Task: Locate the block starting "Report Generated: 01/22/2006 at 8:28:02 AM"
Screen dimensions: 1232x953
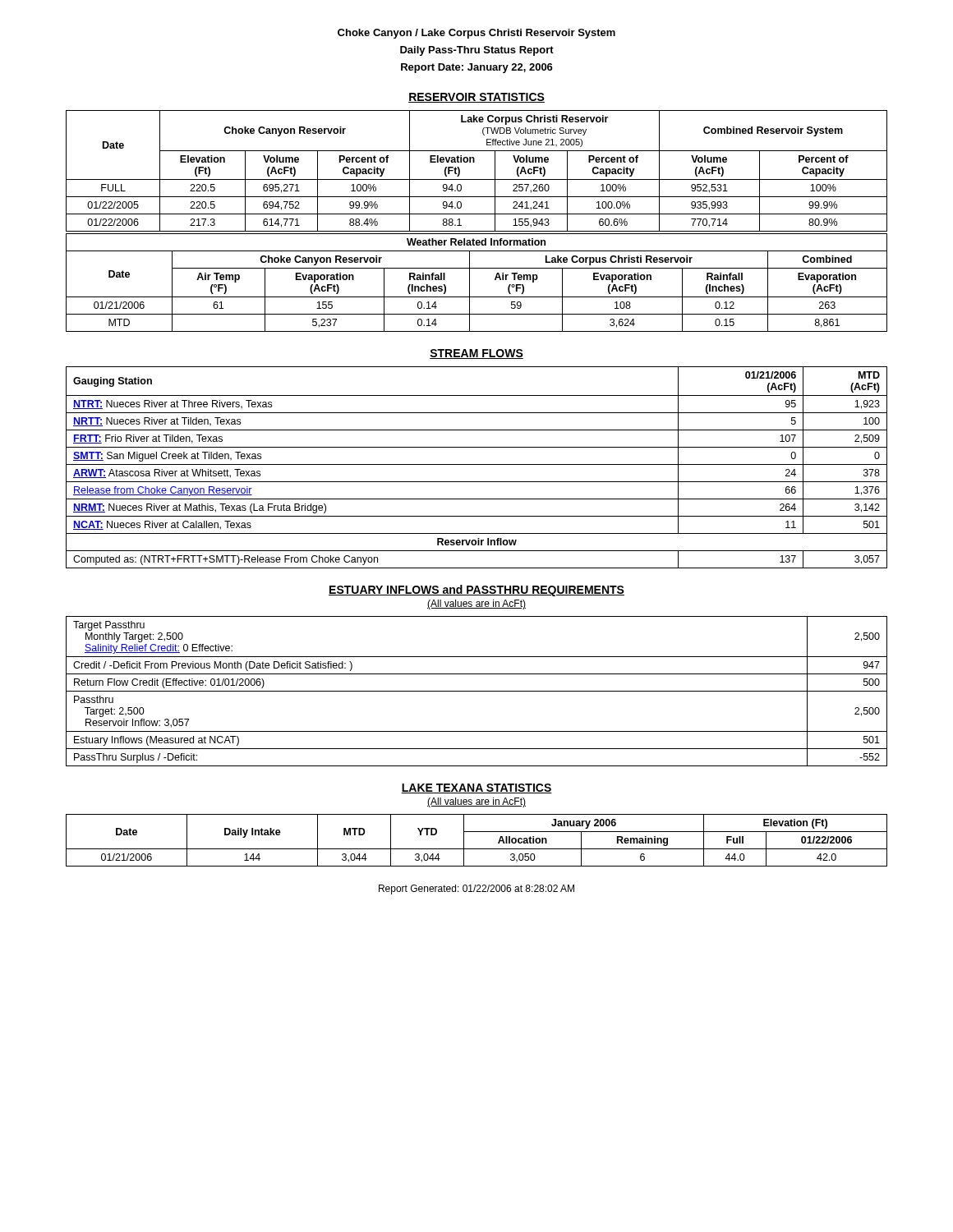Action: point(476,889)
